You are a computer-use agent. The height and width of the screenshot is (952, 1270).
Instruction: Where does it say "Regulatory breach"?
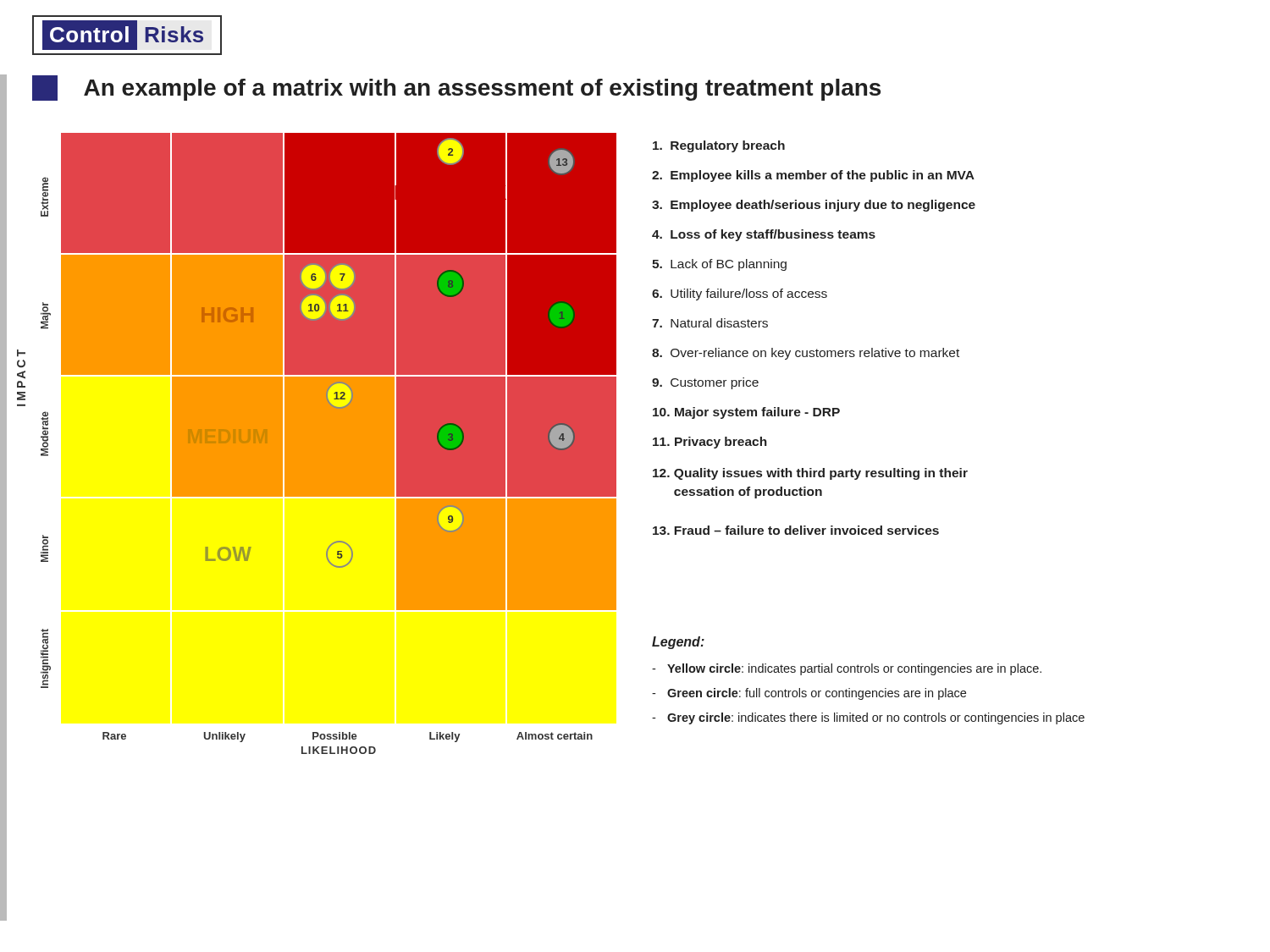[x=719, y=145]
